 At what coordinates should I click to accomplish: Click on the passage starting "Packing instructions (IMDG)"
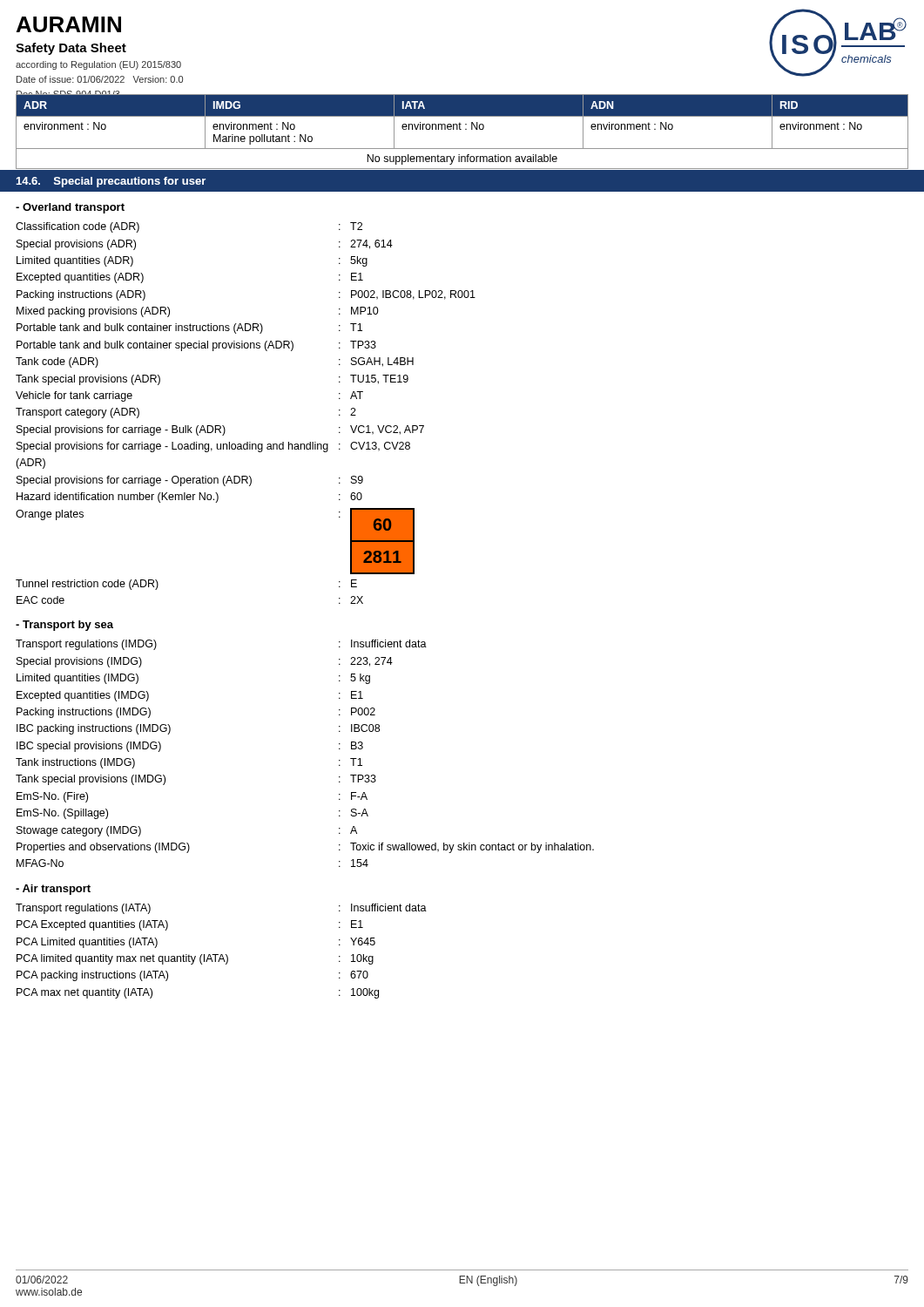[x=88, y=714]
